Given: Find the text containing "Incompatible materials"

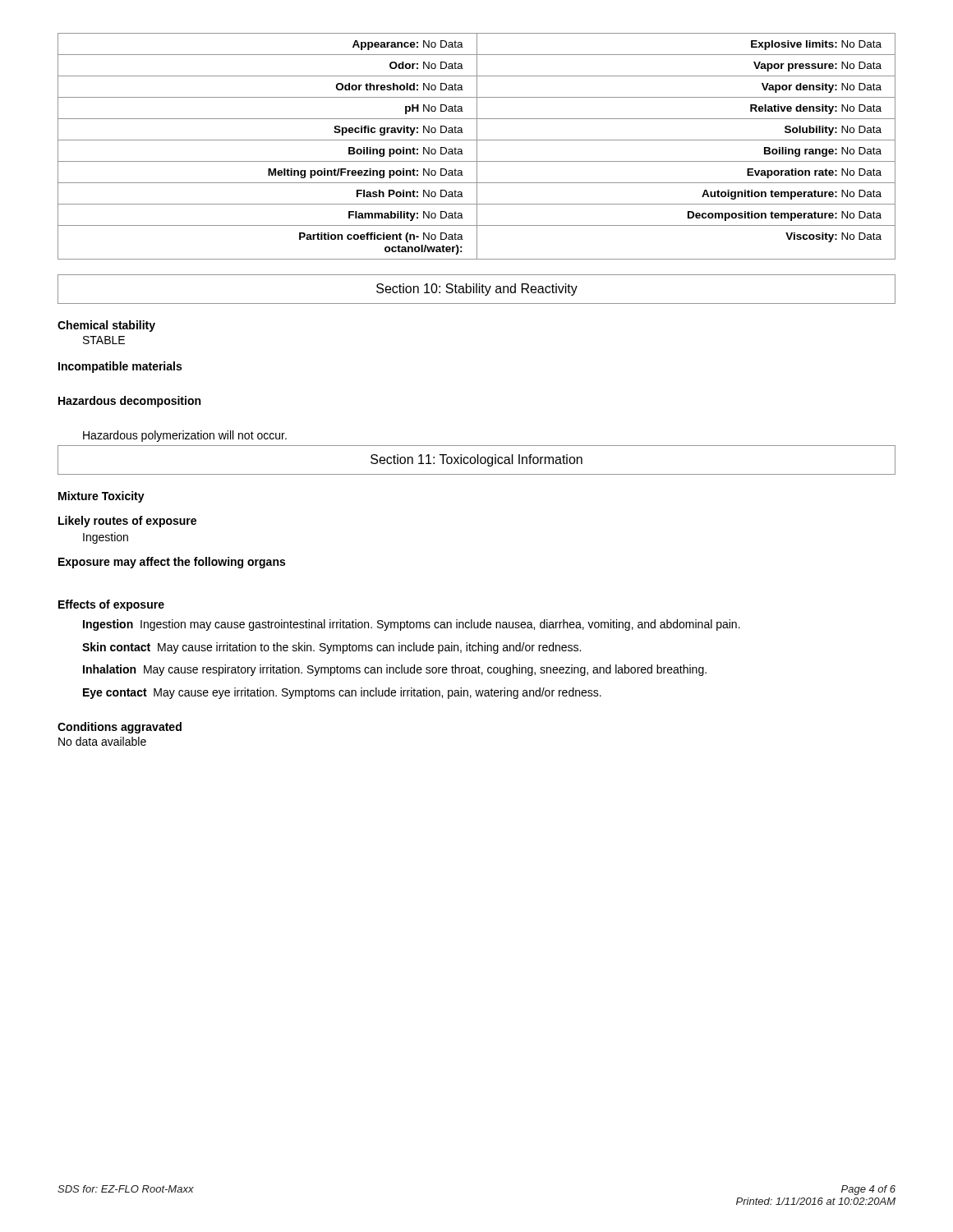Looking at the screenshot, I should pos(120,366).
